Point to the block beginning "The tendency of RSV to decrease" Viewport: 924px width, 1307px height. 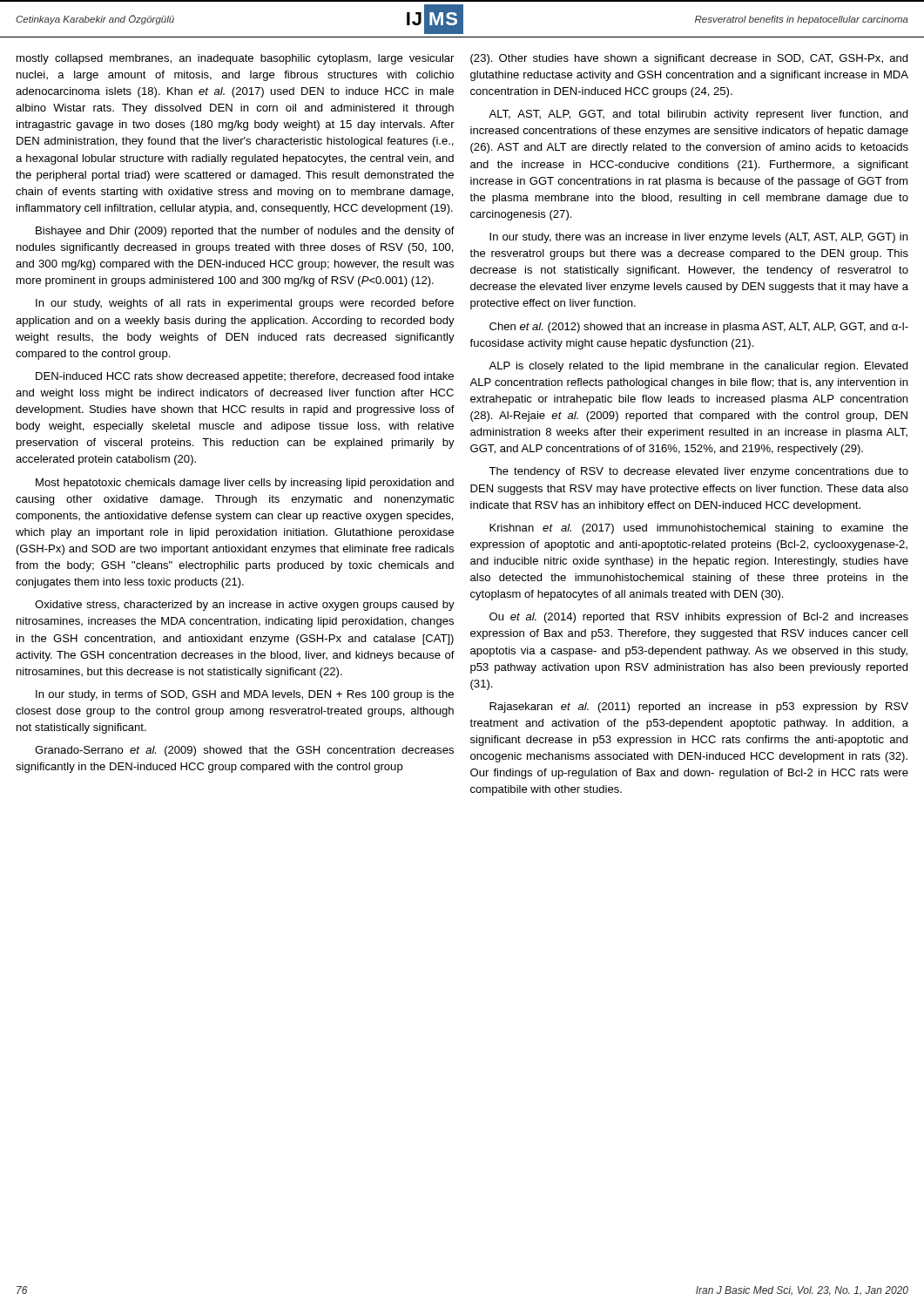689,488
